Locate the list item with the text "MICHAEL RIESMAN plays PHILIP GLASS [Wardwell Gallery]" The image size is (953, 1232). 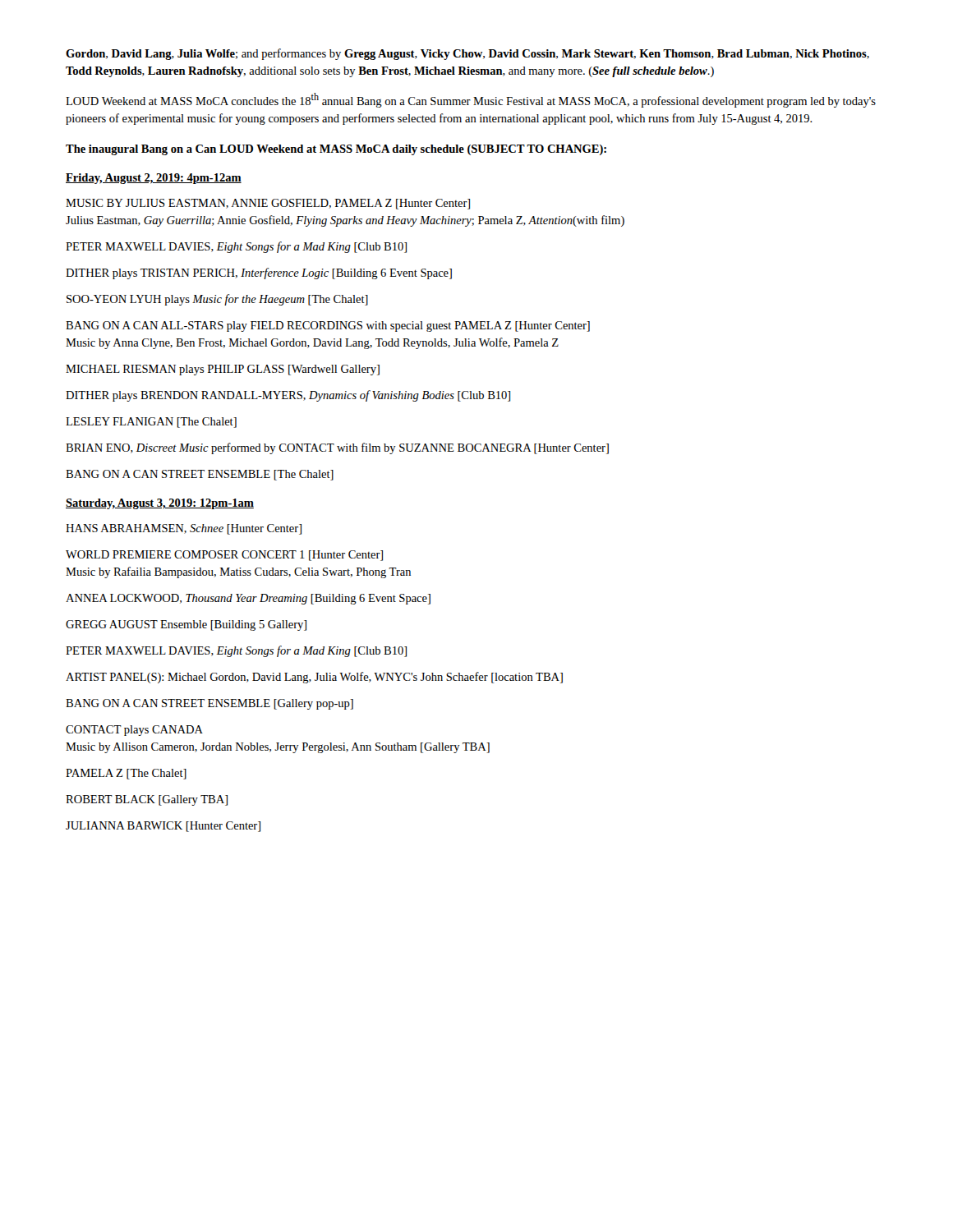(223, 369)
